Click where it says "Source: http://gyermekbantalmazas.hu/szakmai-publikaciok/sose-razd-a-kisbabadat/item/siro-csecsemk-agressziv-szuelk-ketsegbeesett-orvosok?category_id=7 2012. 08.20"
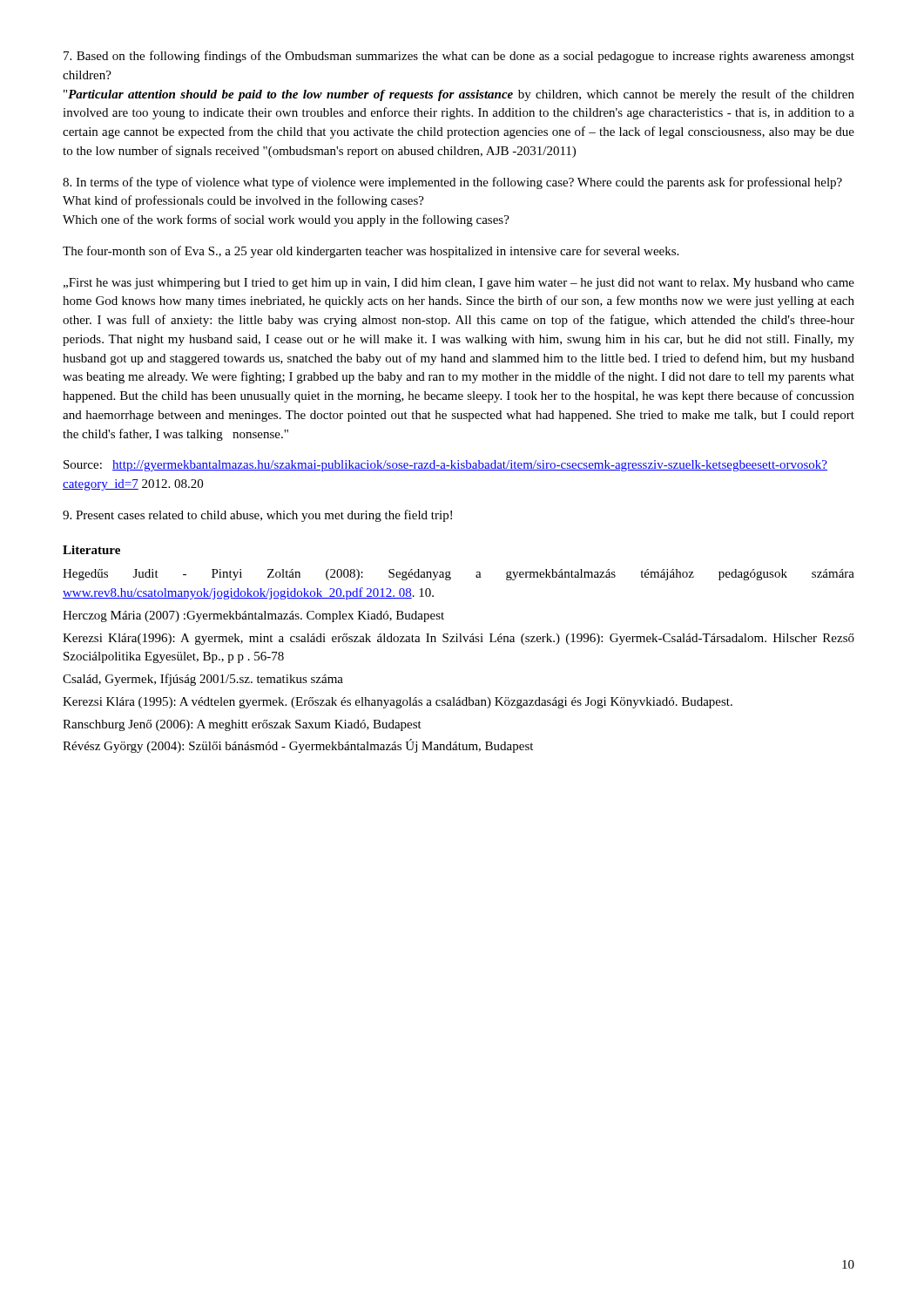This screenshot has height=1307, width=924. 459,475
